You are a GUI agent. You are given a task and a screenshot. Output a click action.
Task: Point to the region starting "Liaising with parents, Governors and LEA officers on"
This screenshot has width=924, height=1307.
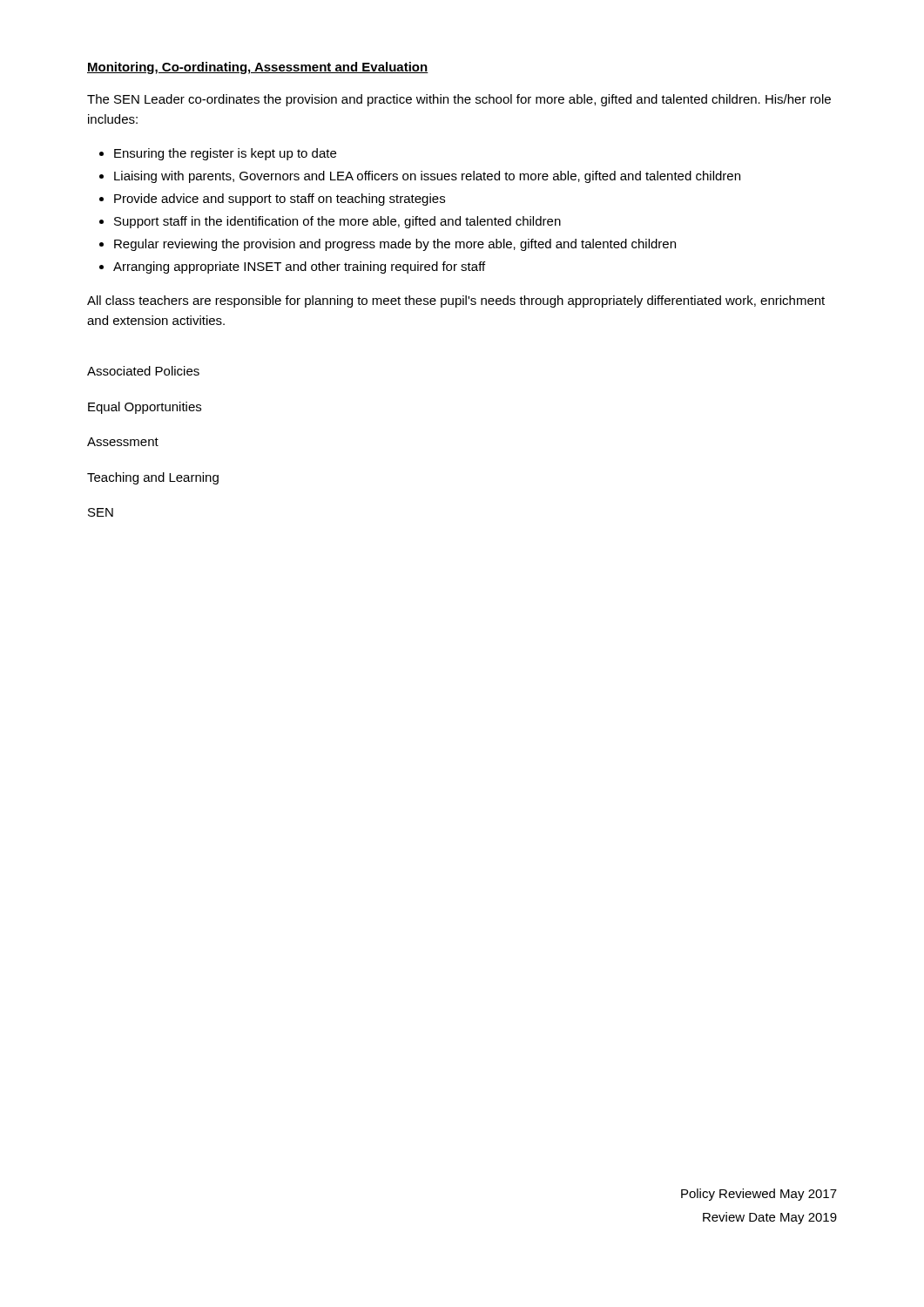point(475,176)
